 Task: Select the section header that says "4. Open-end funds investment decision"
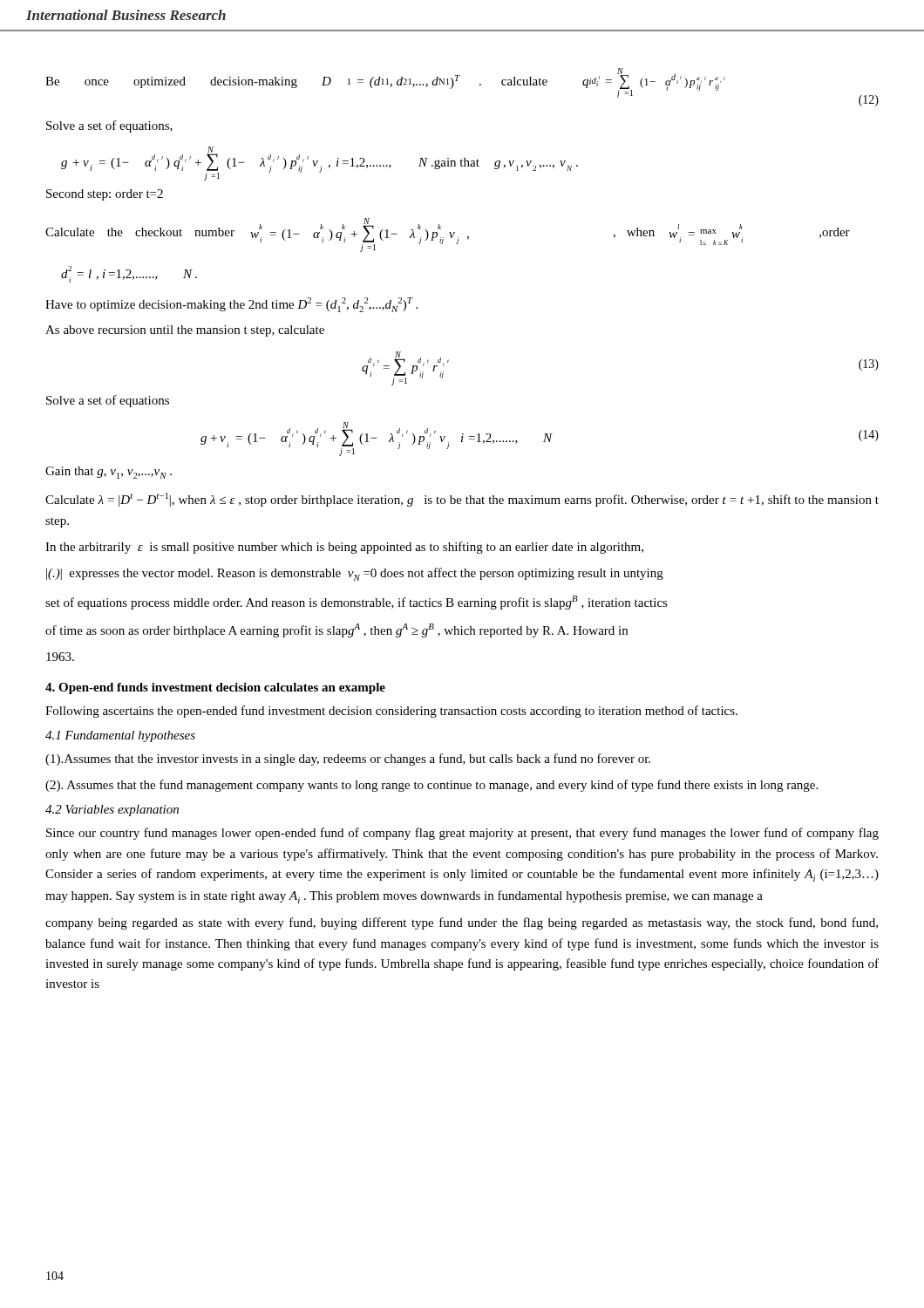pos(215,687)
